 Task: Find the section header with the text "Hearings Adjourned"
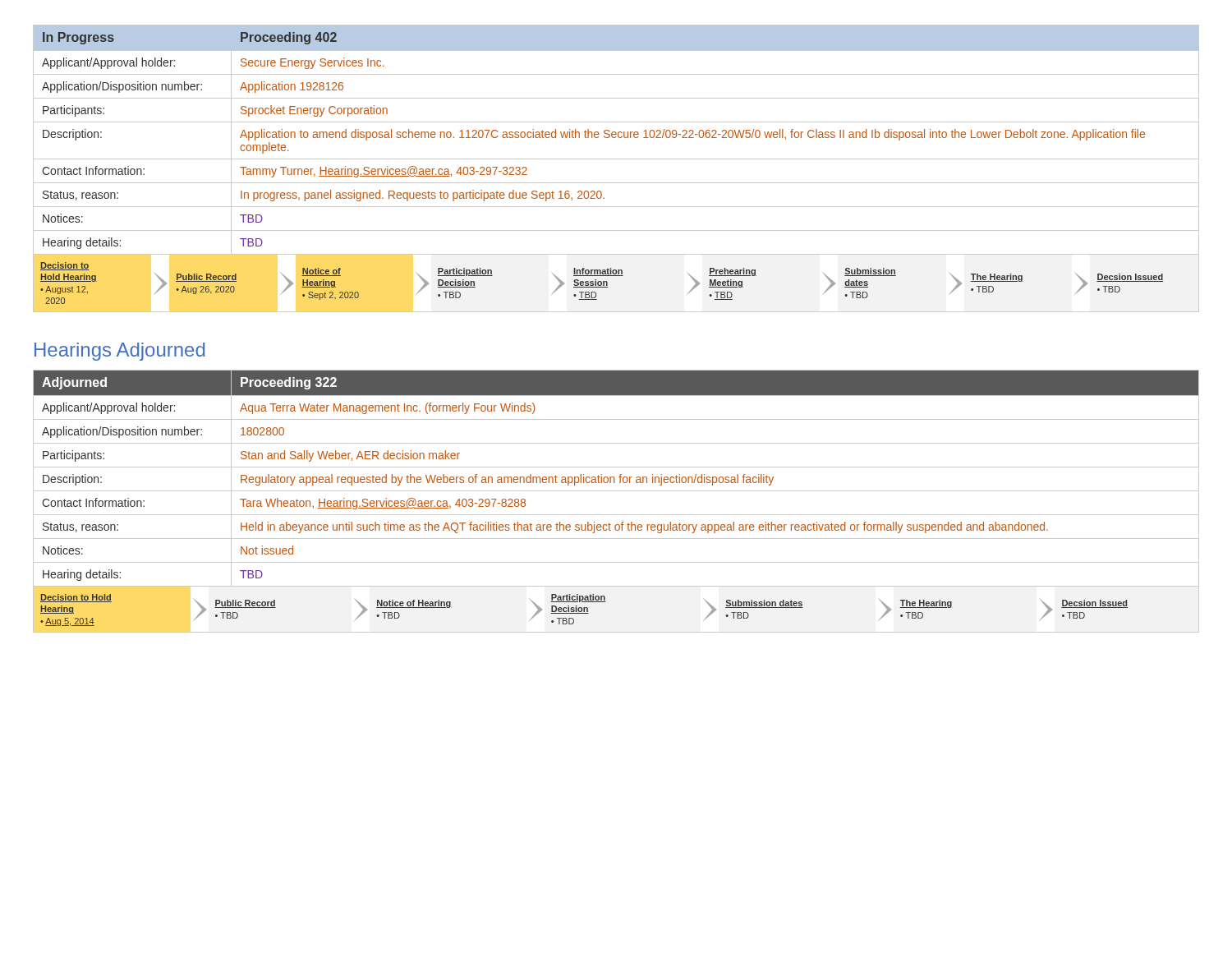119,350
